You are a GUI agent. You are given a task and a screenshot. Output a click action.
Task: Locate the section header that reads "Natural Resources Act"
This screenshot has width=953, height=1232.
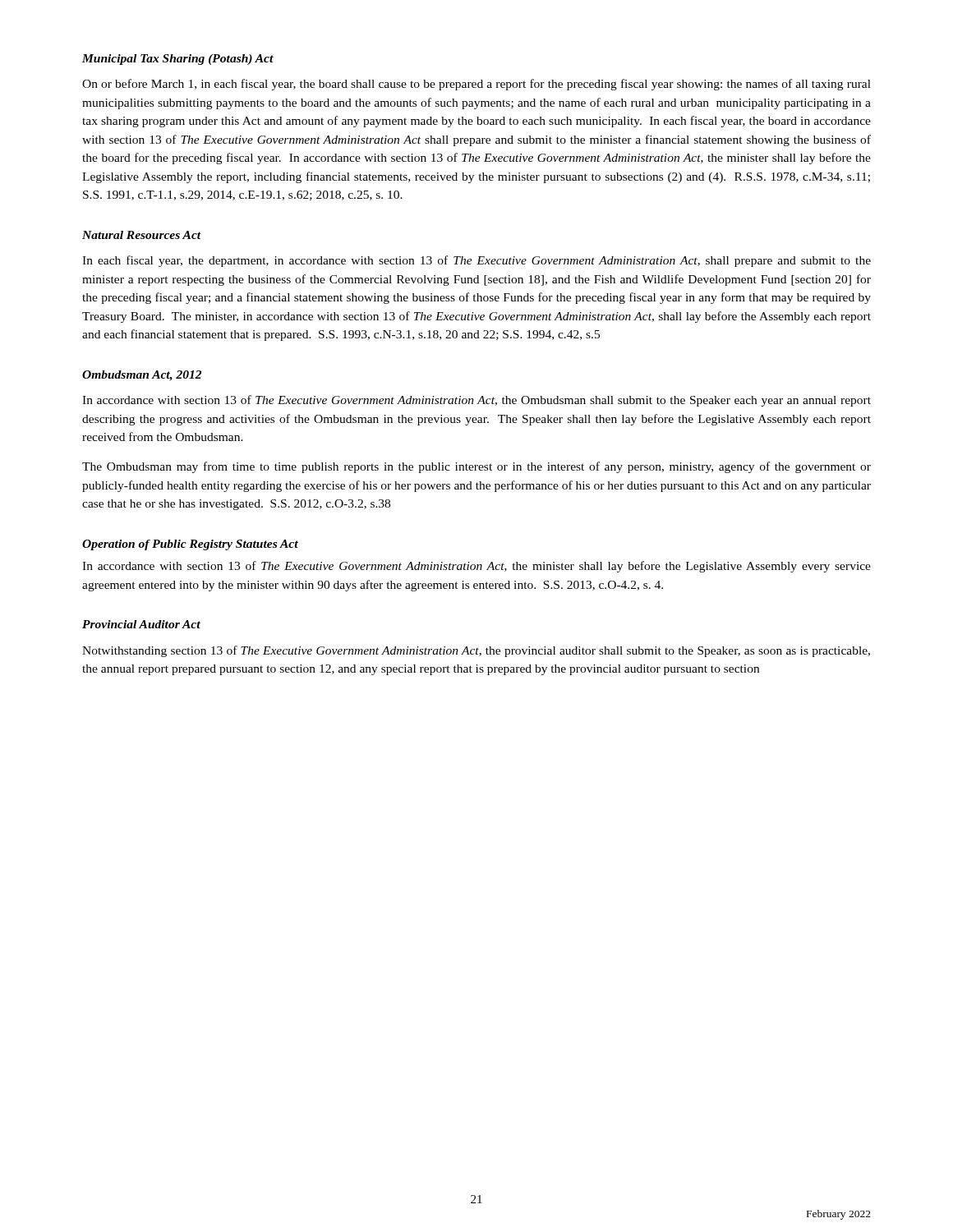coord(141,234)
